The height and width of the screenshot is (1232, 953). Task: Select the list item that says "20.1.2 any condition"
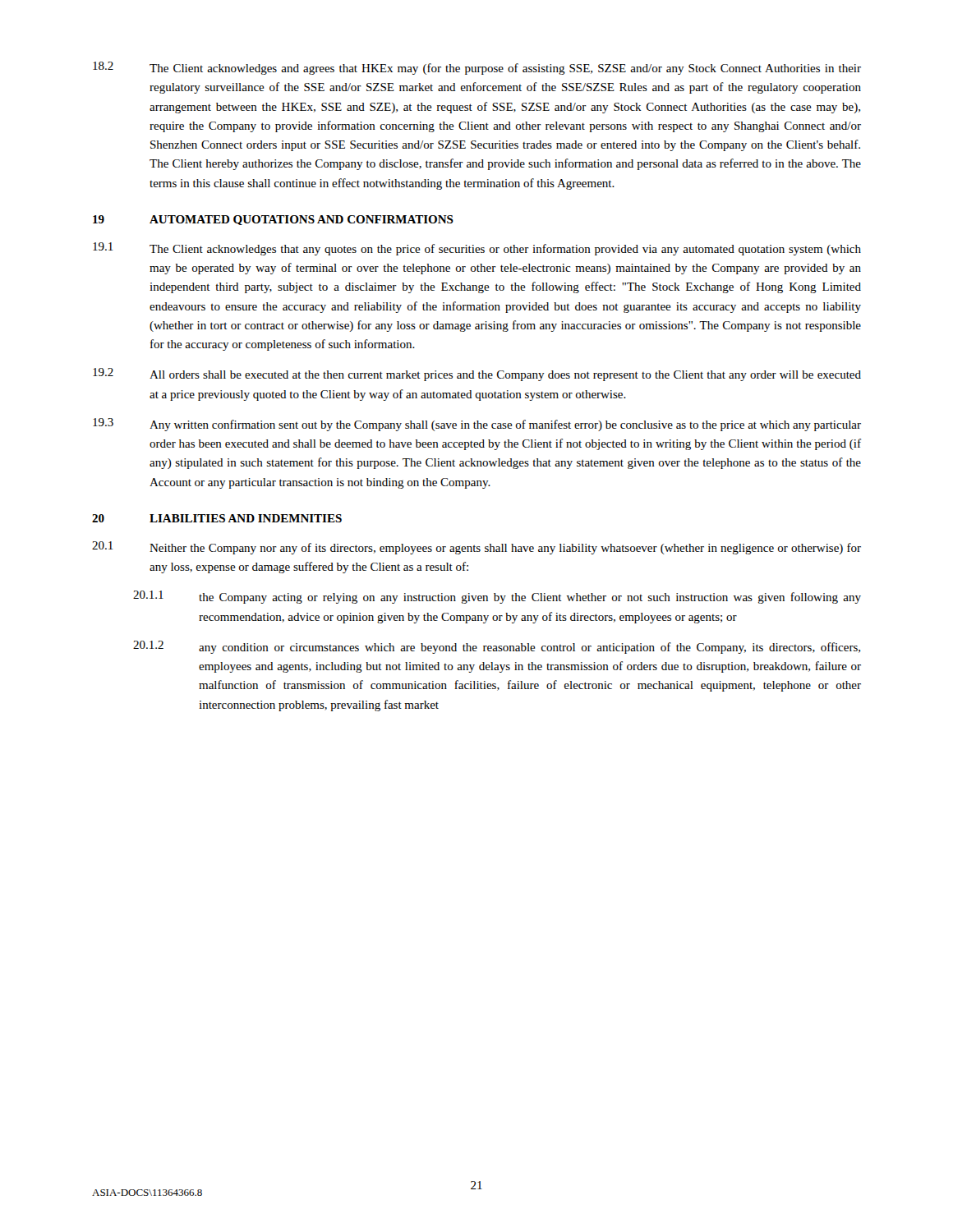[x=497, y=676]
